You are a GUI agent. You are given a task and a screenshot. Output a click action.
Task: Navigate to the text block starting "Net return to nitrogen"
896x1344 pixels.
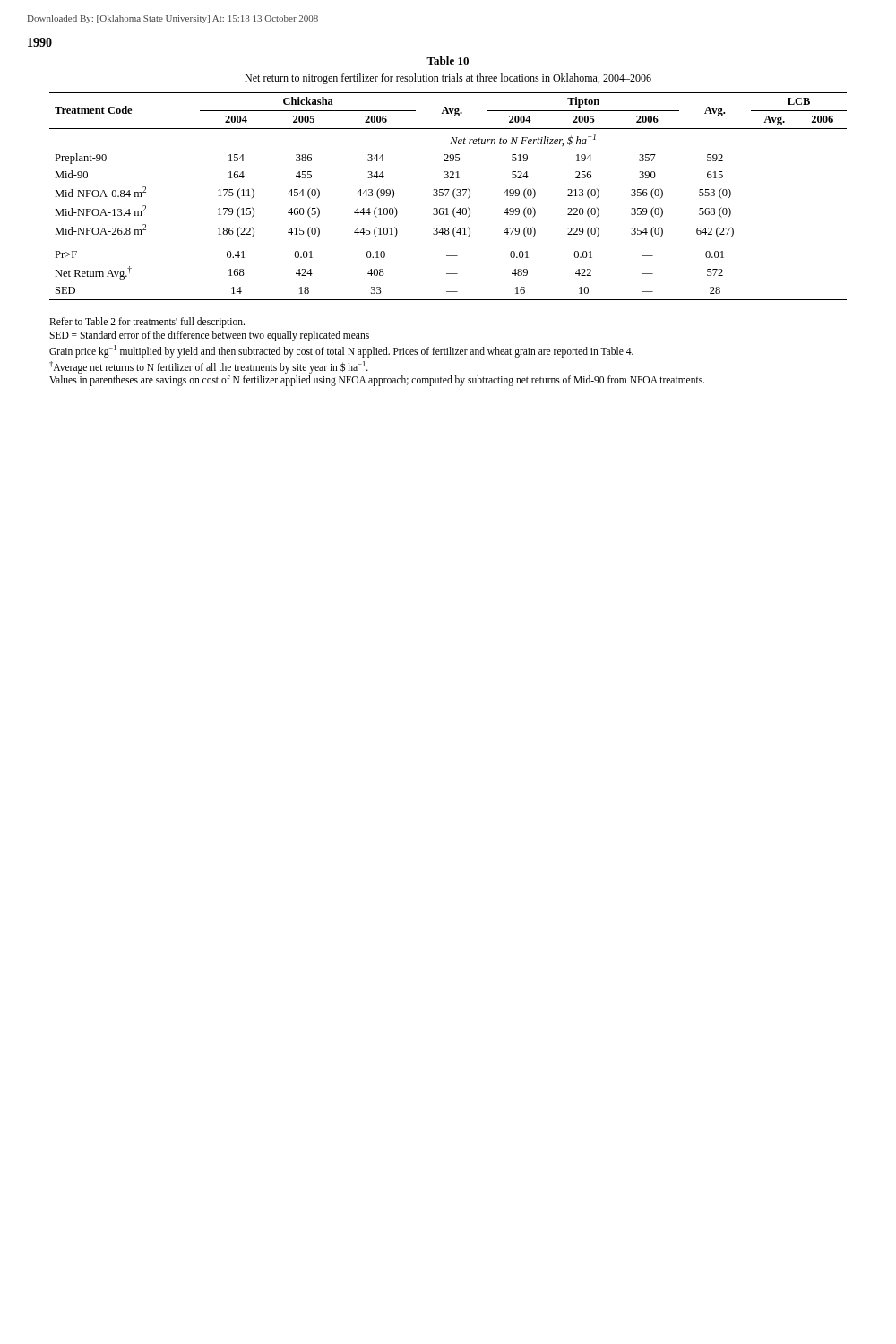pos(448,78)
